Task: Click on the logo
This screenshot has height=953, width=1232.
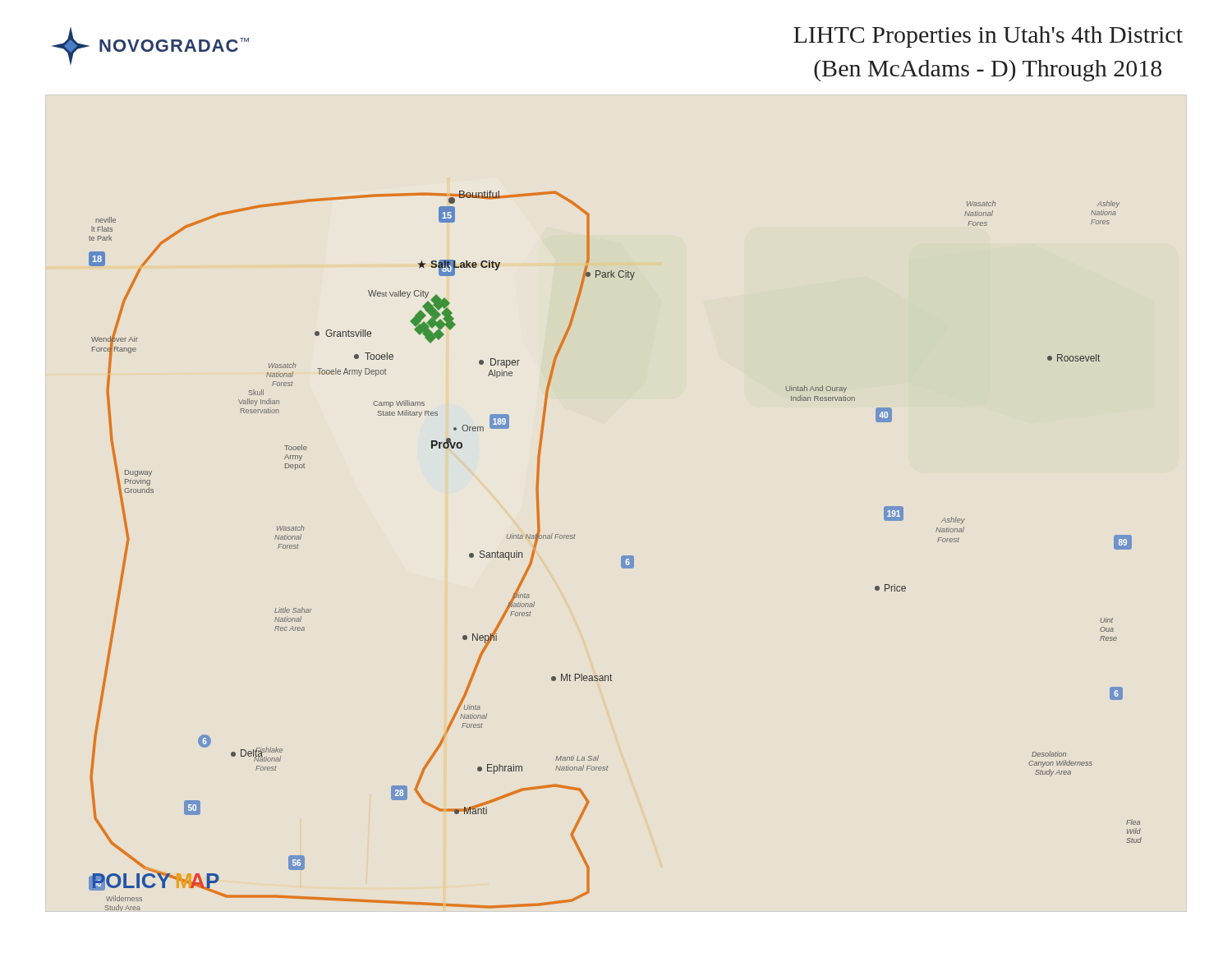Action: 150,46
